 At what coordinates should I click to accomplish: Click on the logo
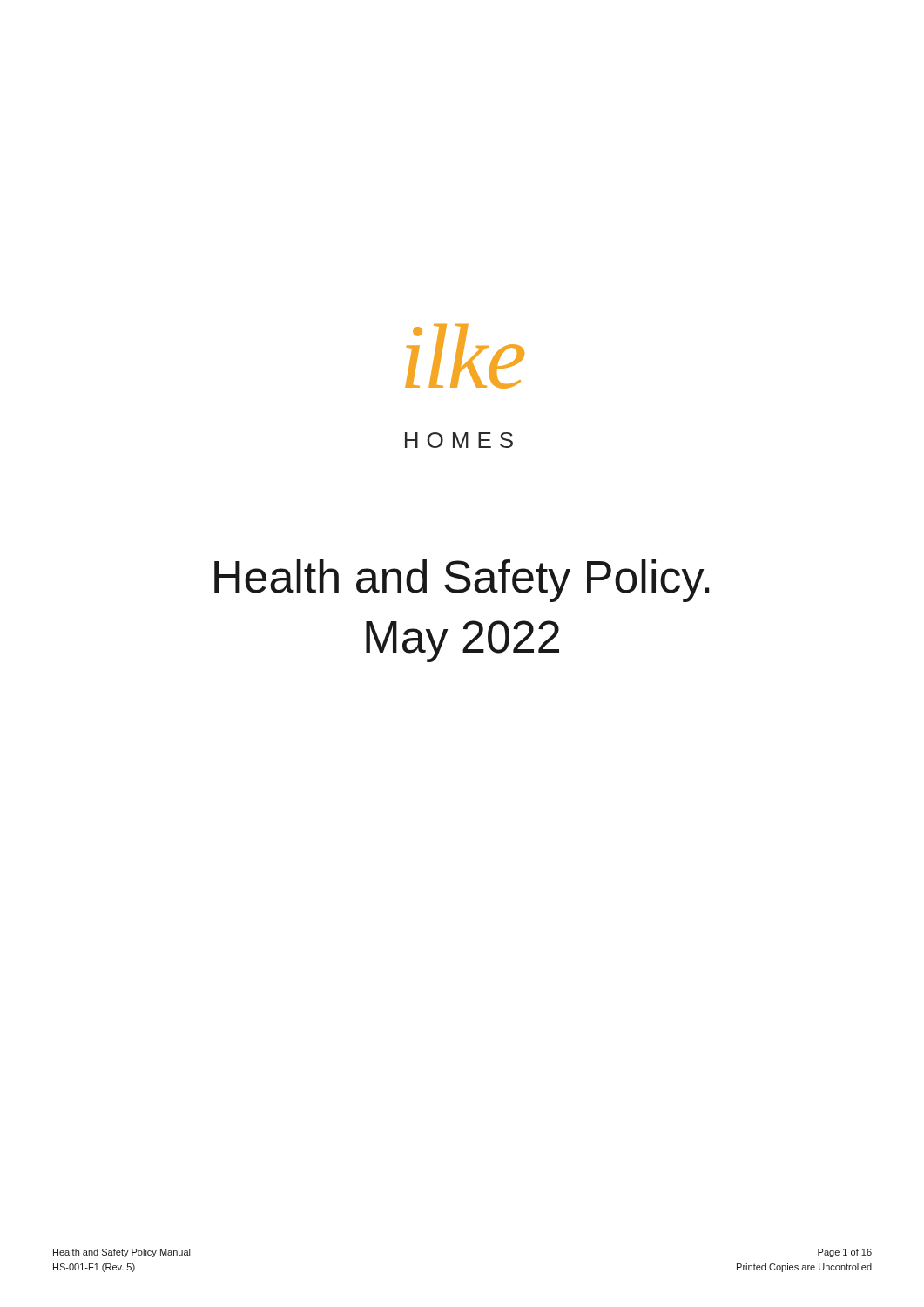[462, 375]
